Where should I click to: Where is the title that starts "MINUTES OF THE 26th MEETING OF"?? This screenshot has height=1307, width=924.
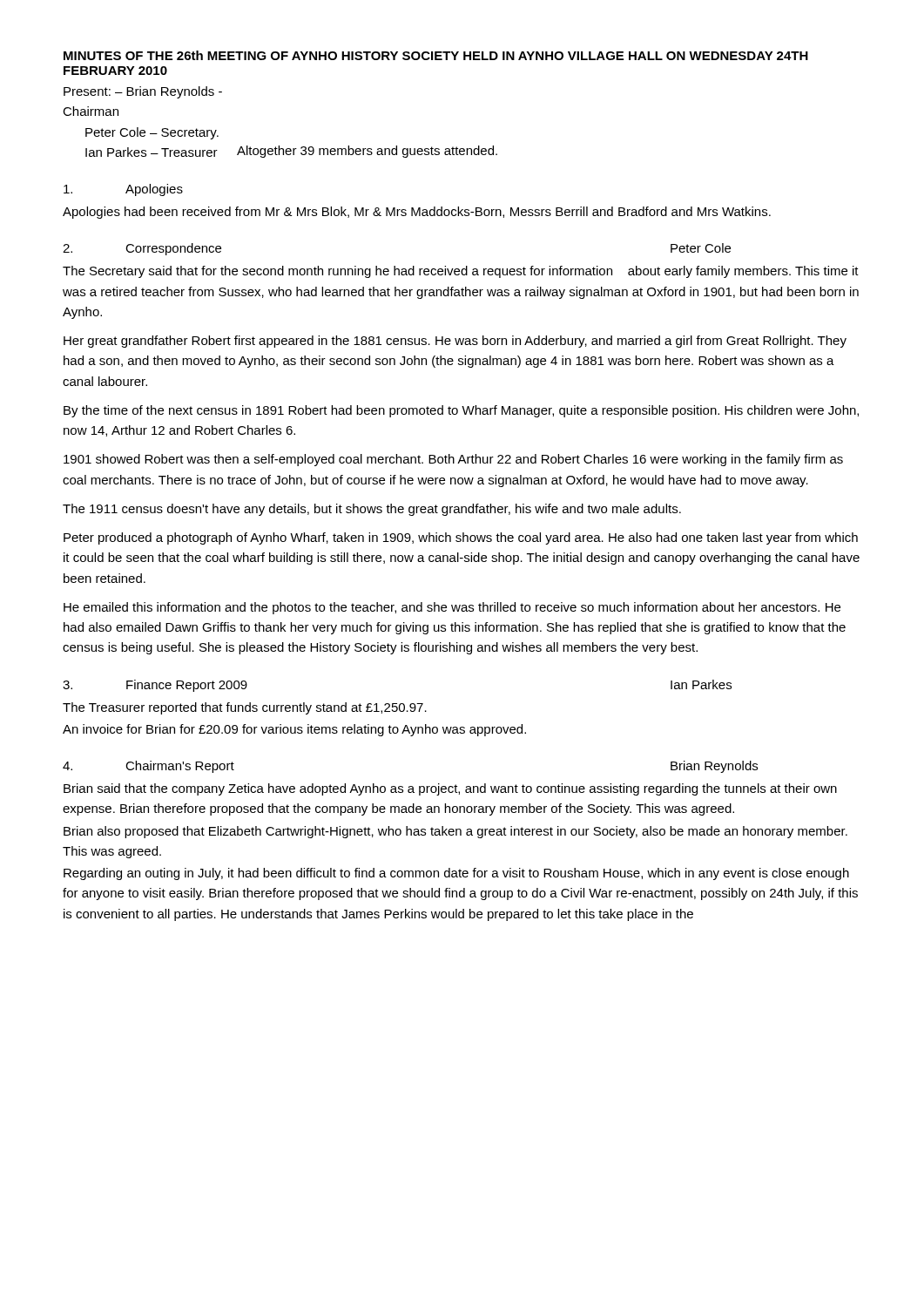(x=436, y=63)
